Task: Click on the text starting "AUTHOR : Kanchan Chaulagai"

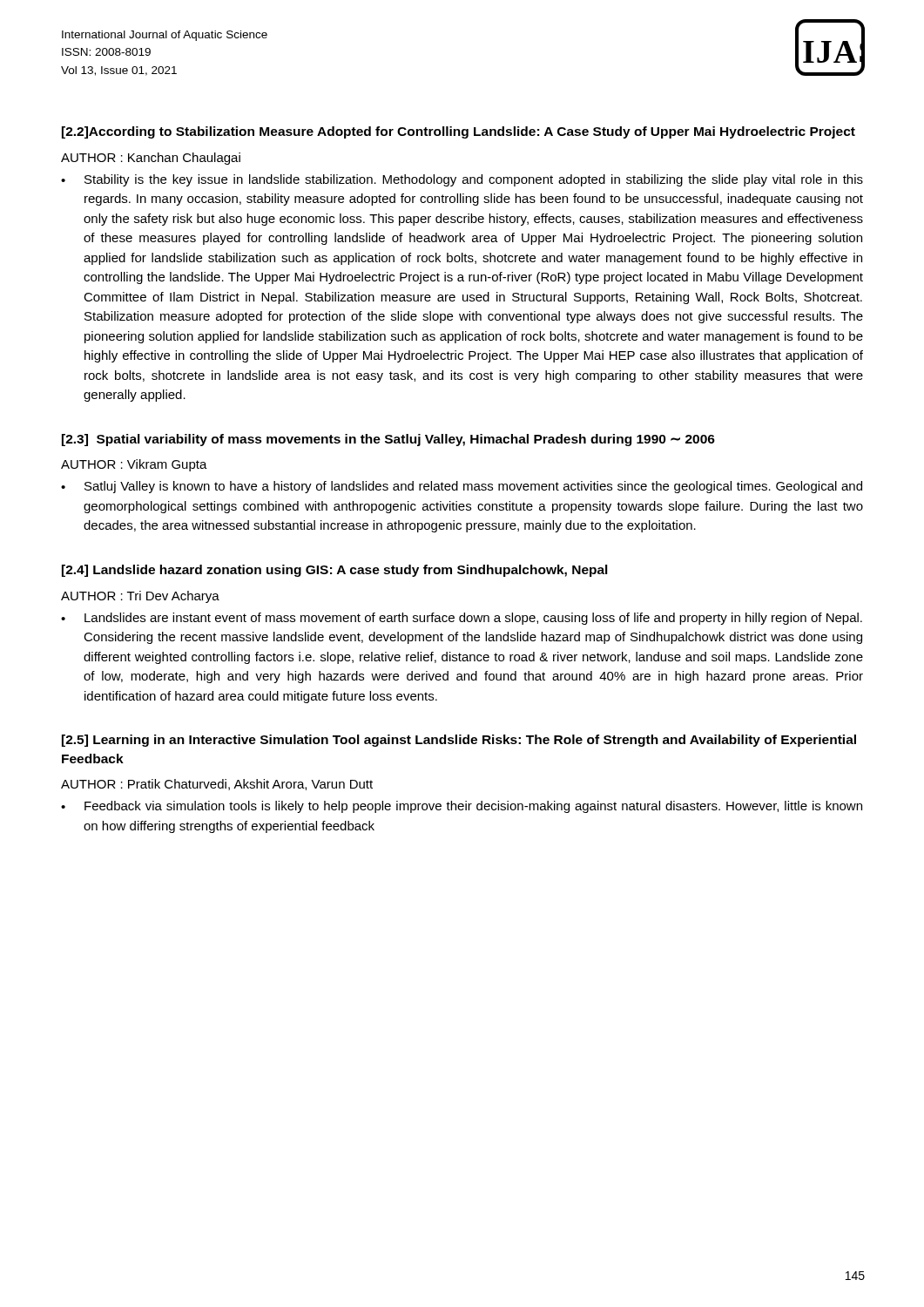Action: (151, 157)
